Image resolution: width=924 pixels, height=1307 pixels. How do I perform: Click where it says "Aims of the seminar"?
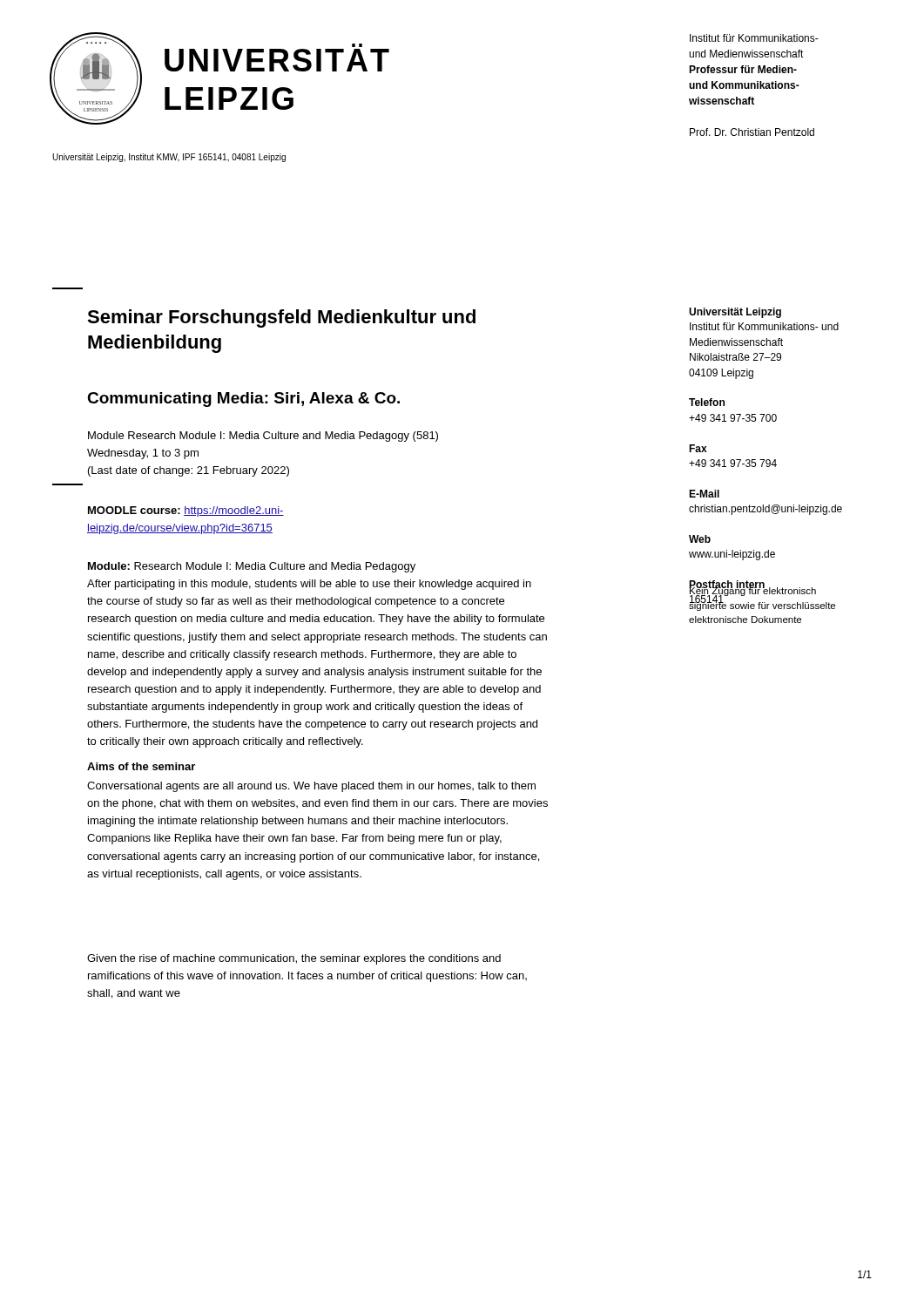[141, 766]
